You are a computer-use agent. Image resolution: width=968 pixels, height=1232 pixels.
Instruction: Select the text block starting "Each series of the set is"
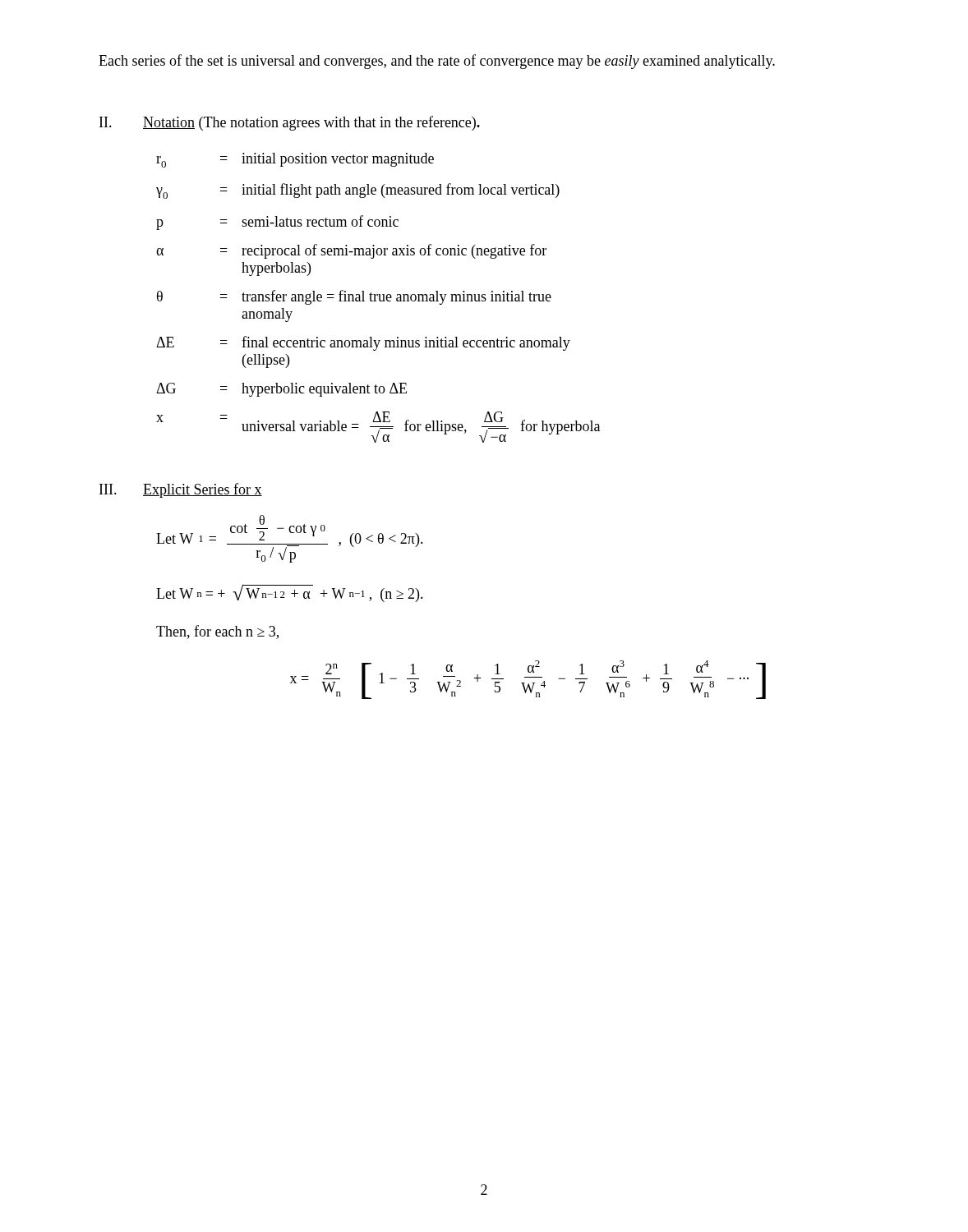(x=437, y=61)
